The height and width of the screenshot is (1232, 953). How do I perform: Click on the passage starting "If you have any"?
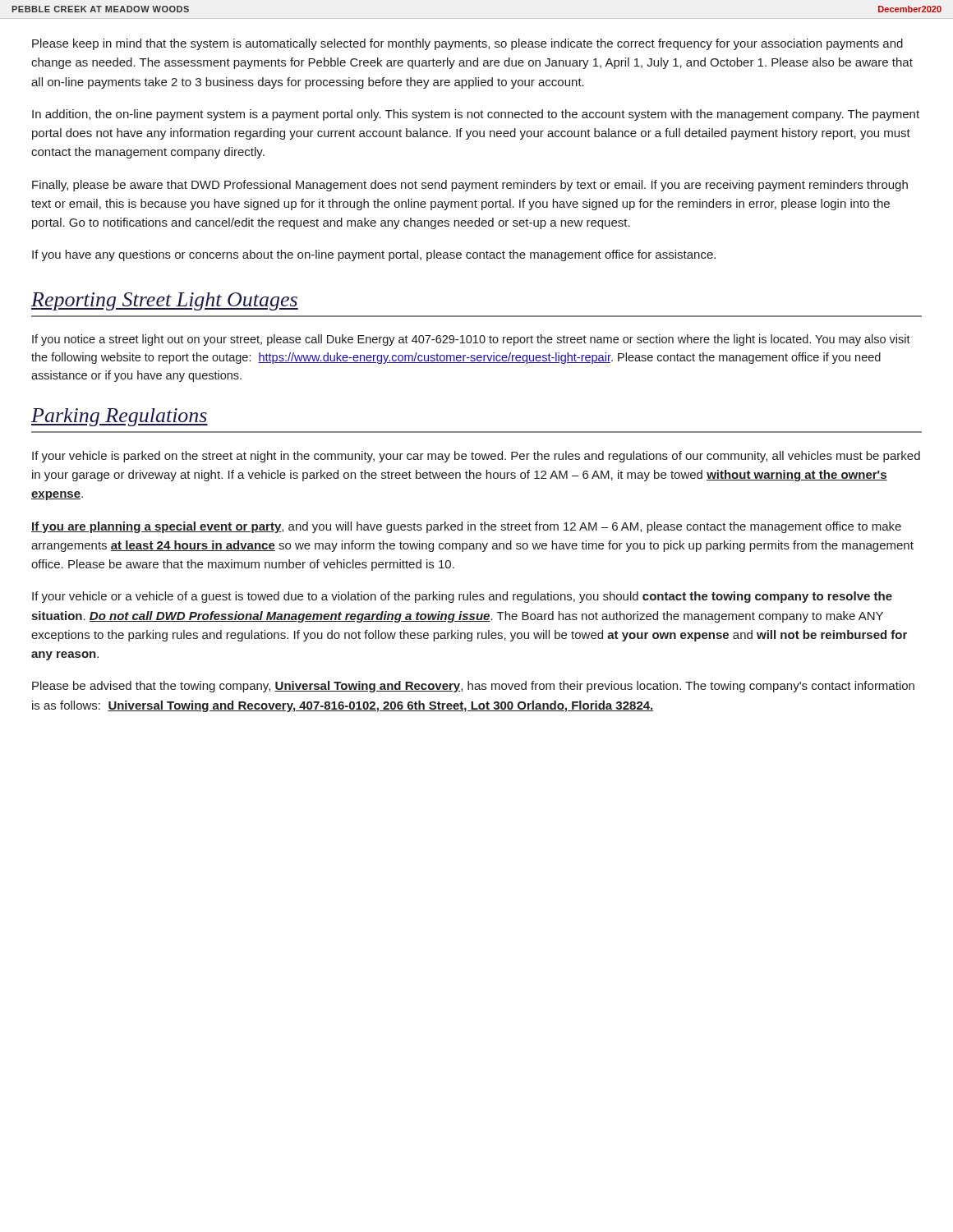pos(374,254)
